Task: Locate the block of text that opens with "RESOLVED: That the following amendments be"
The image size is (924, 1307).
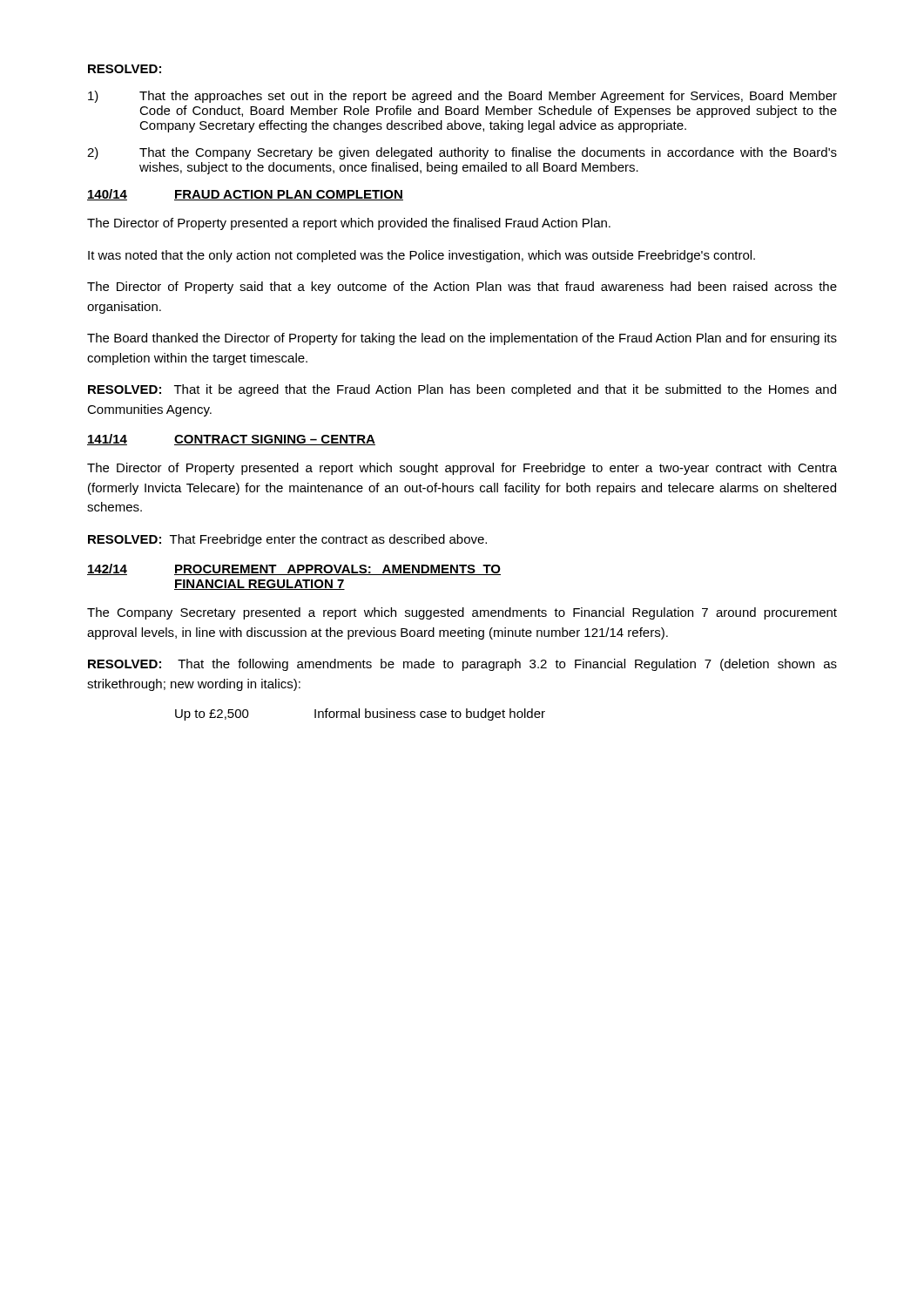Action: tap(462, 673)
